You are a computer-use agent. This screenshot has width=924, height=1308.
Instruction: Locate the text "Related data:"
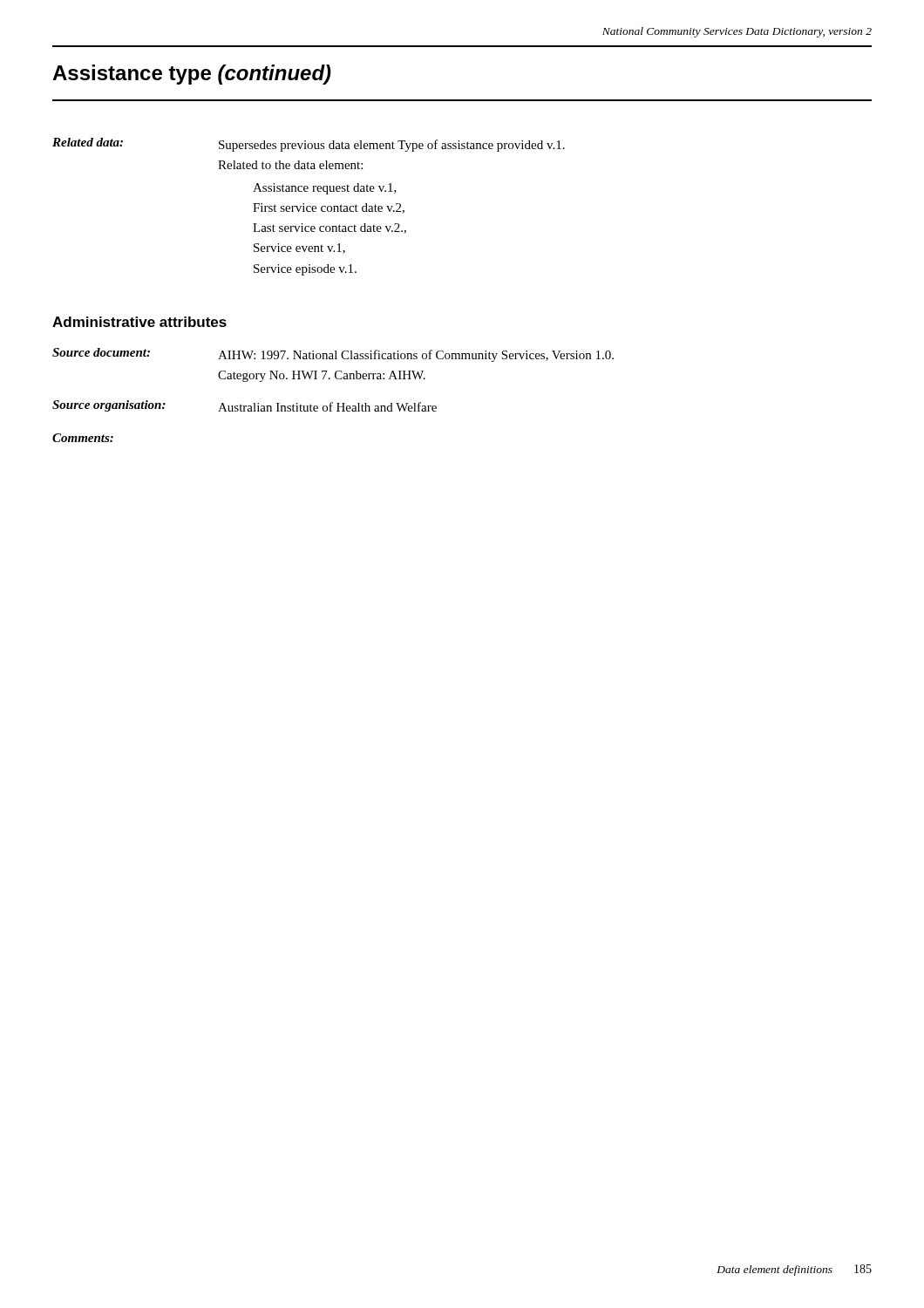[88, 142]
